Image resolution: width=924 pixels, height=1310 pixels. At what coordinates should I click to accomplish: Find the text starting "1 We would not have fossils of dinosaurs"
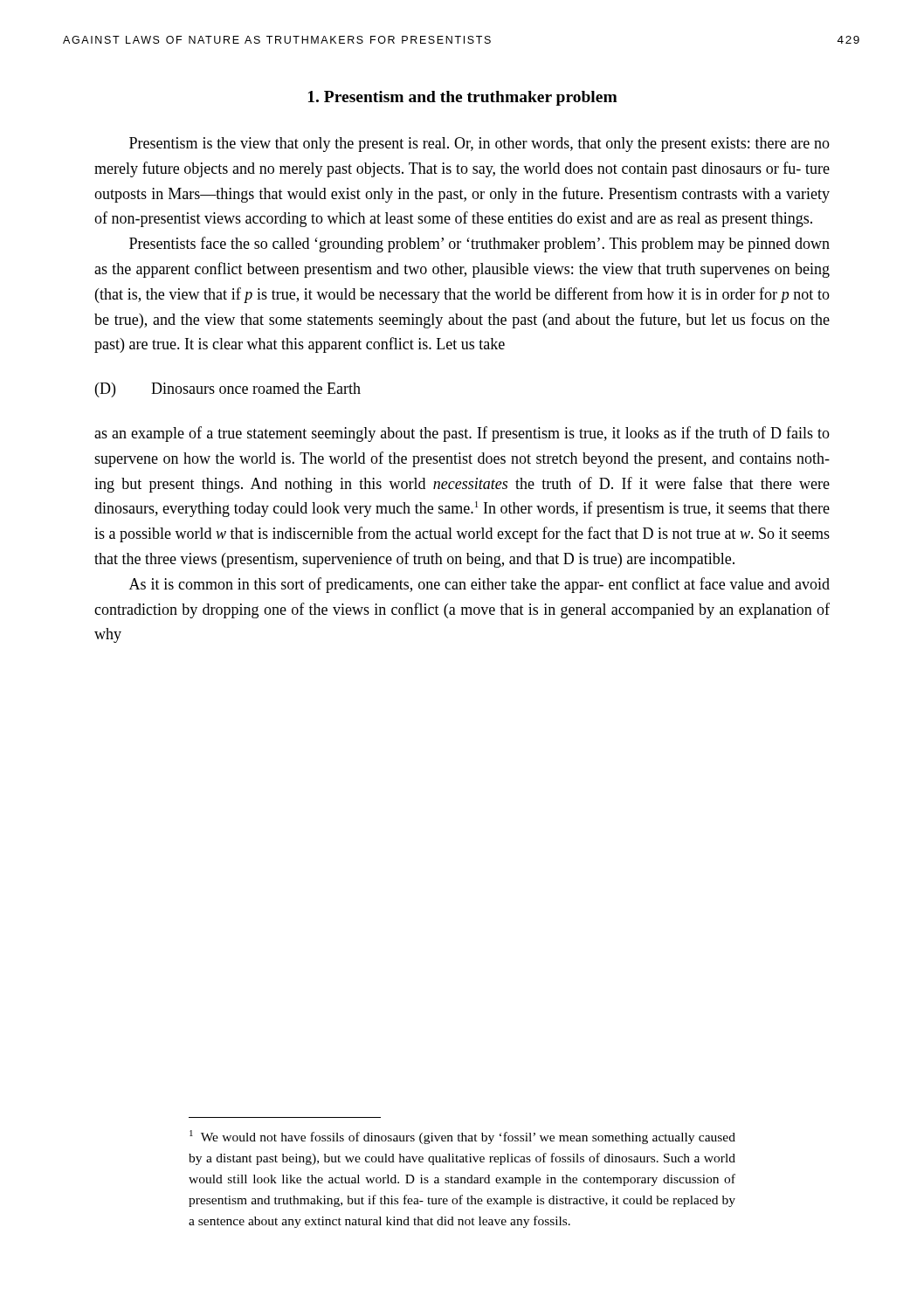pyautogui.click(x=462, y=1178)
